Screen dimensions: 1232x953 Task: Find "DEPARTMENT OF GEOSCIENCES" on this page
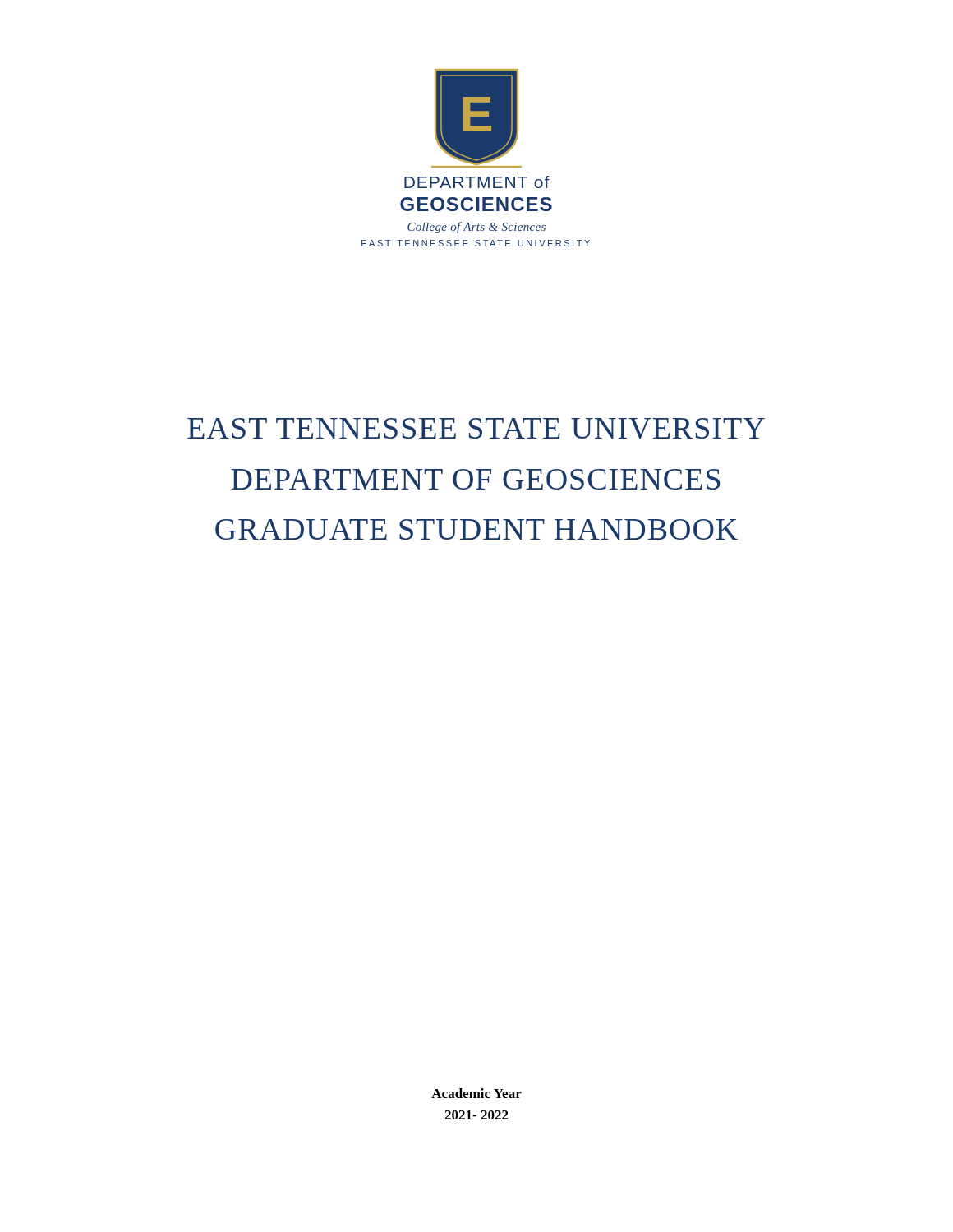click(476, 479)
